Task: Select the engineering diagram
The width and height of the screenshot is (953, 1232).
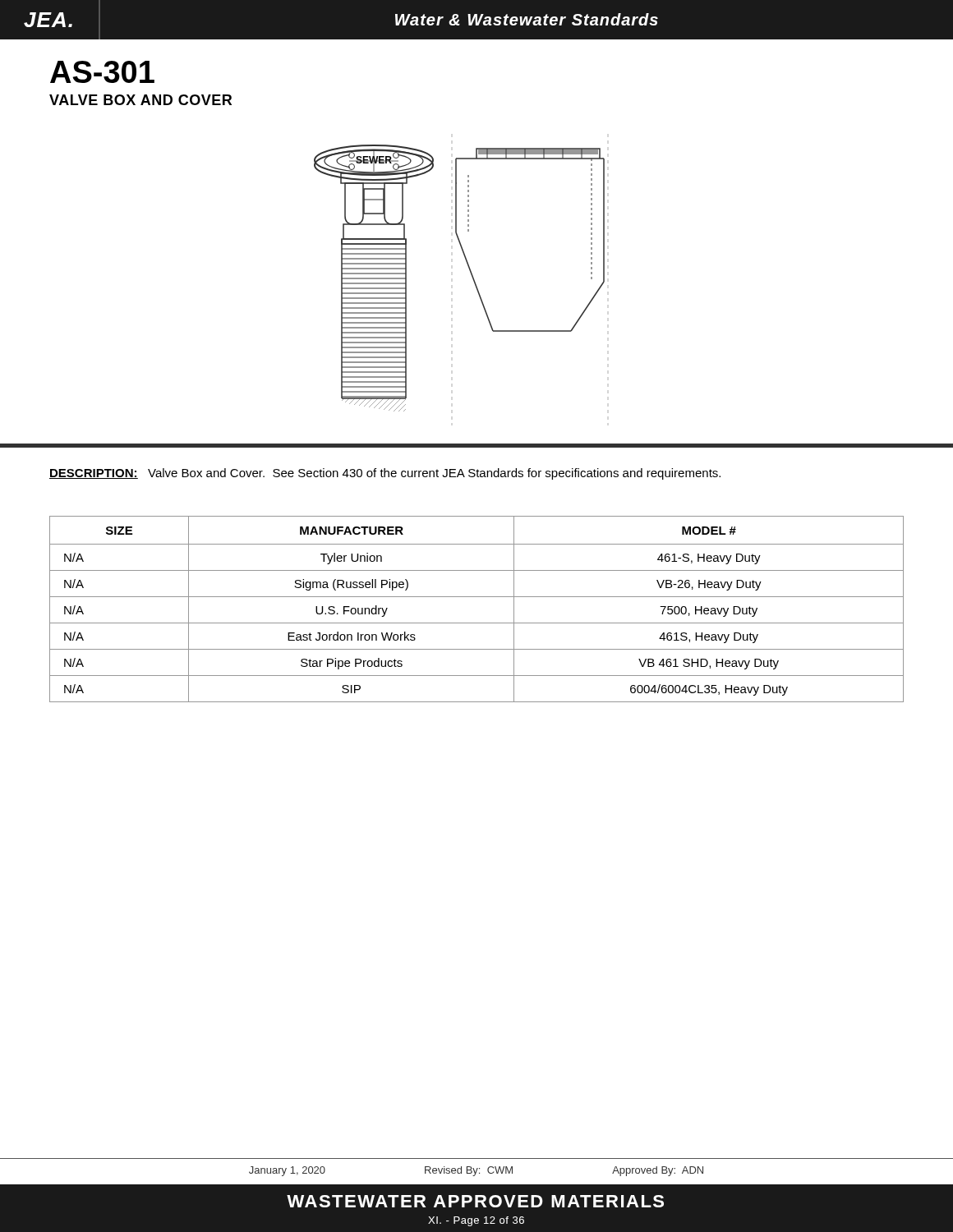Action: click(x=476, y=279)
